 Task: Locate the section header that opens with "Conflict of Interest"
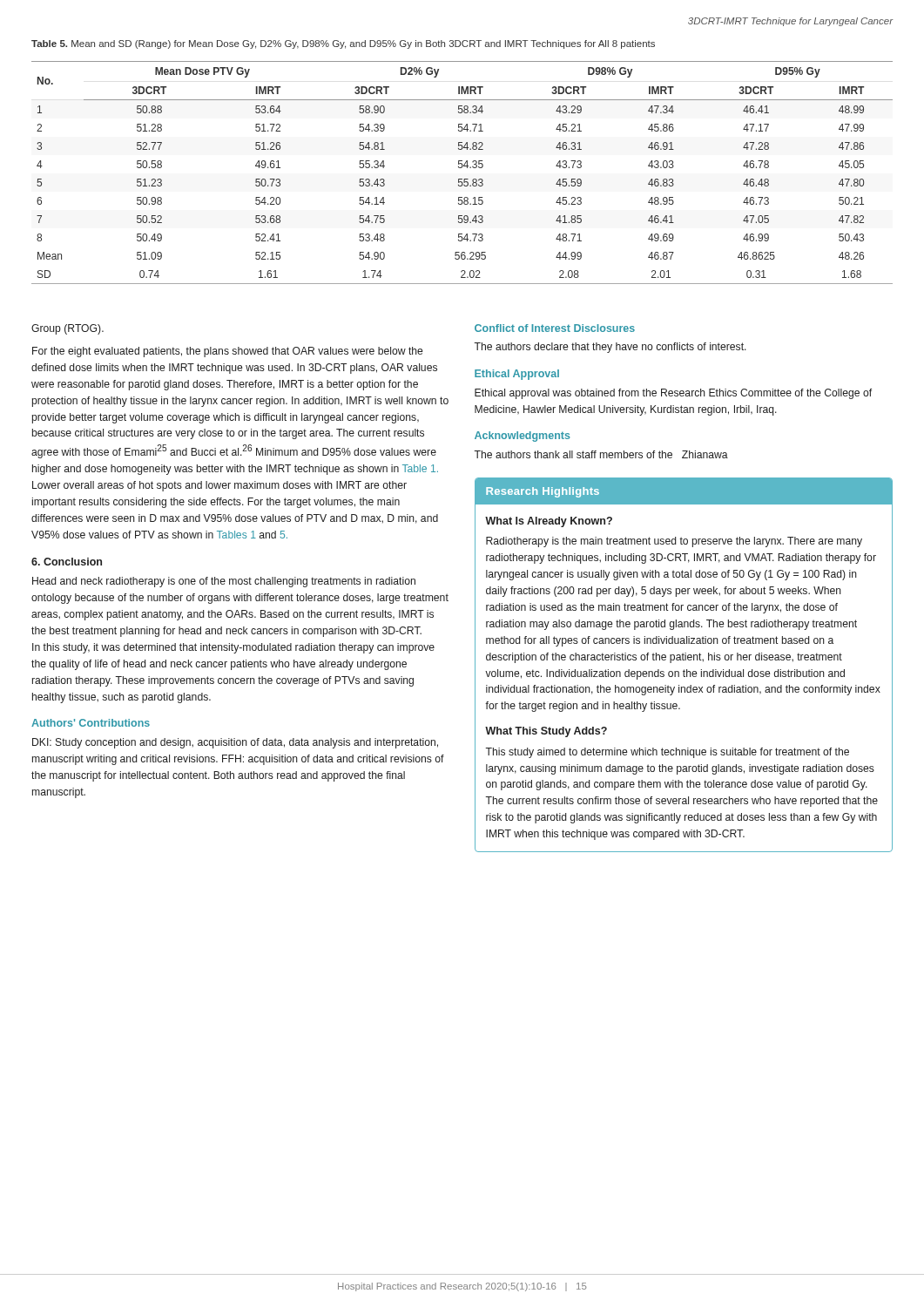[555, 329]
